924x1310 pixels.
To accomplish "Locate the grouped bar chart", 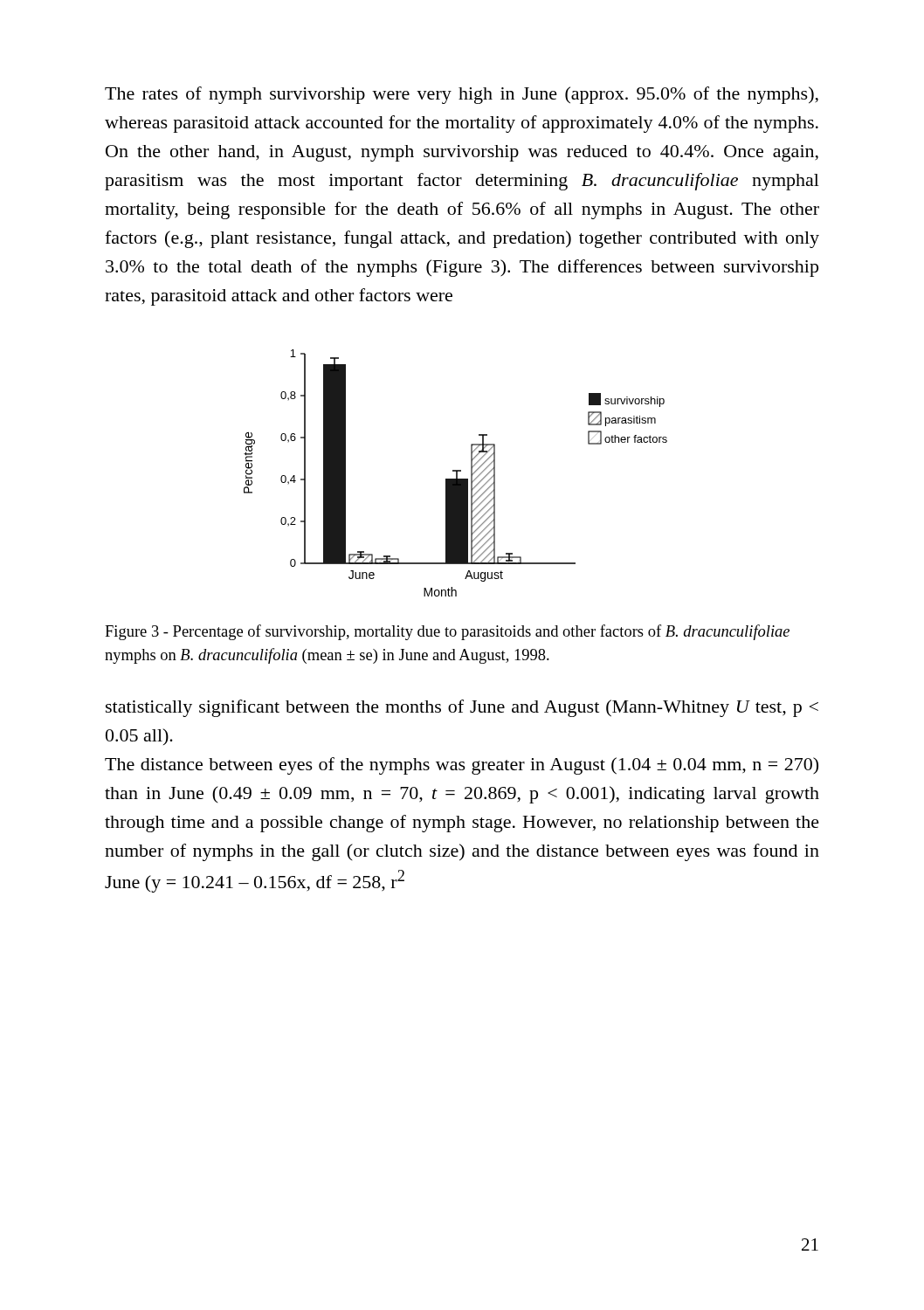I will [x=462, y=476].
